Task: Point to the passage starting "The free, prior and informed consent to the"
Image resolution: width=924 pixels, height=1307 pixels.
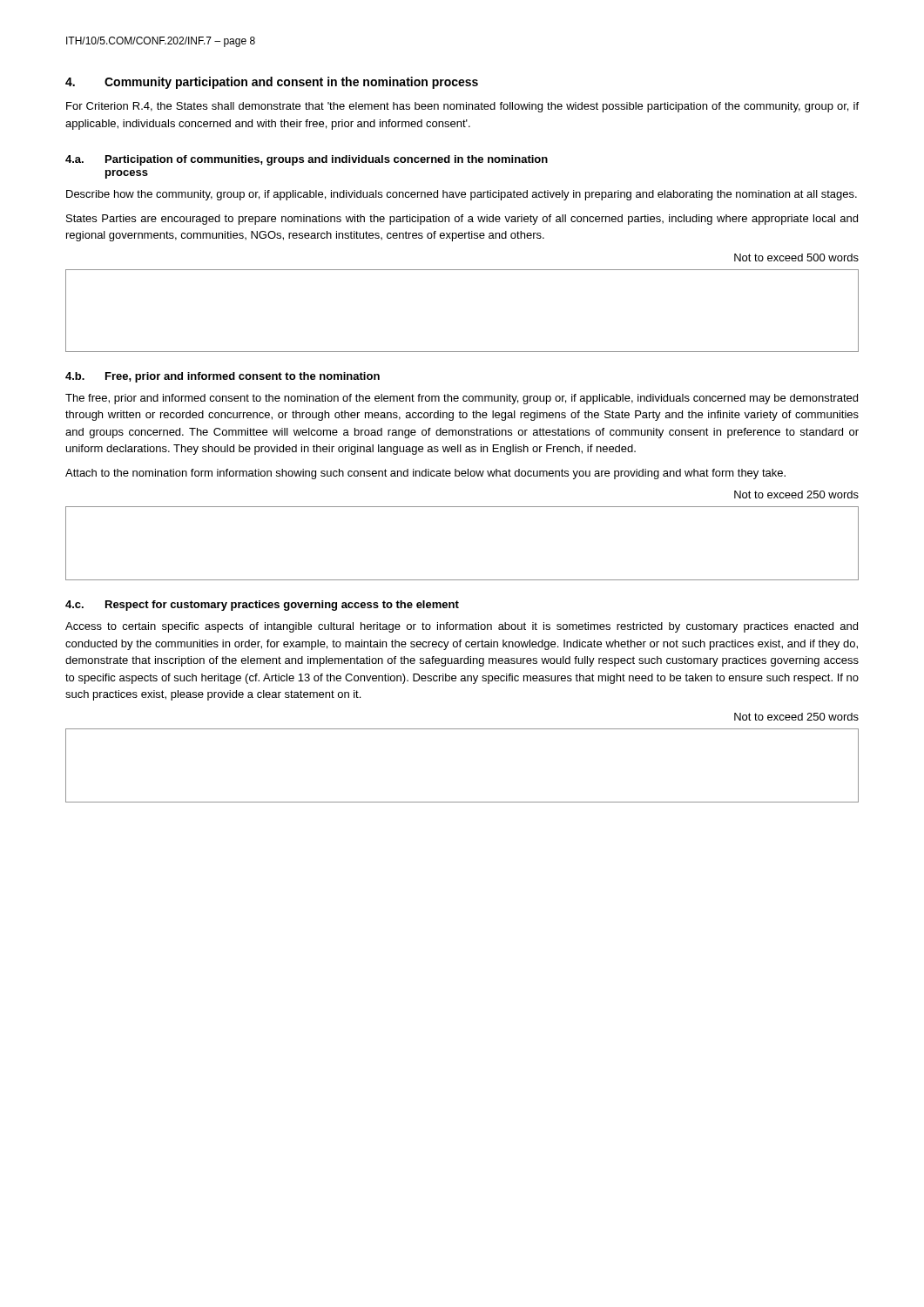Action: [462, 423]
